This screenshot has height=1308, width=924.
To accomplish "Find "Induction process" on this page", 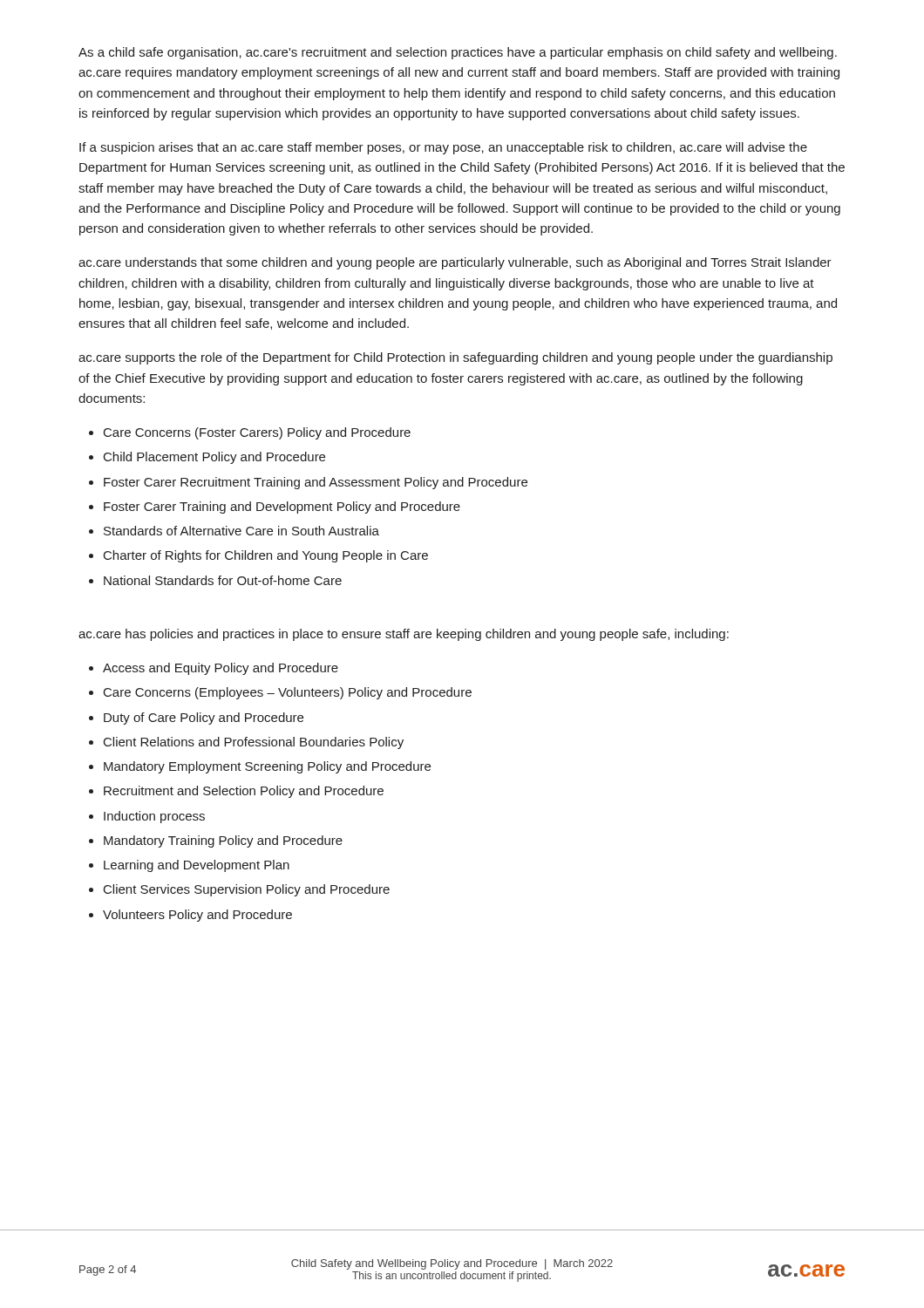I will (154, 817).
